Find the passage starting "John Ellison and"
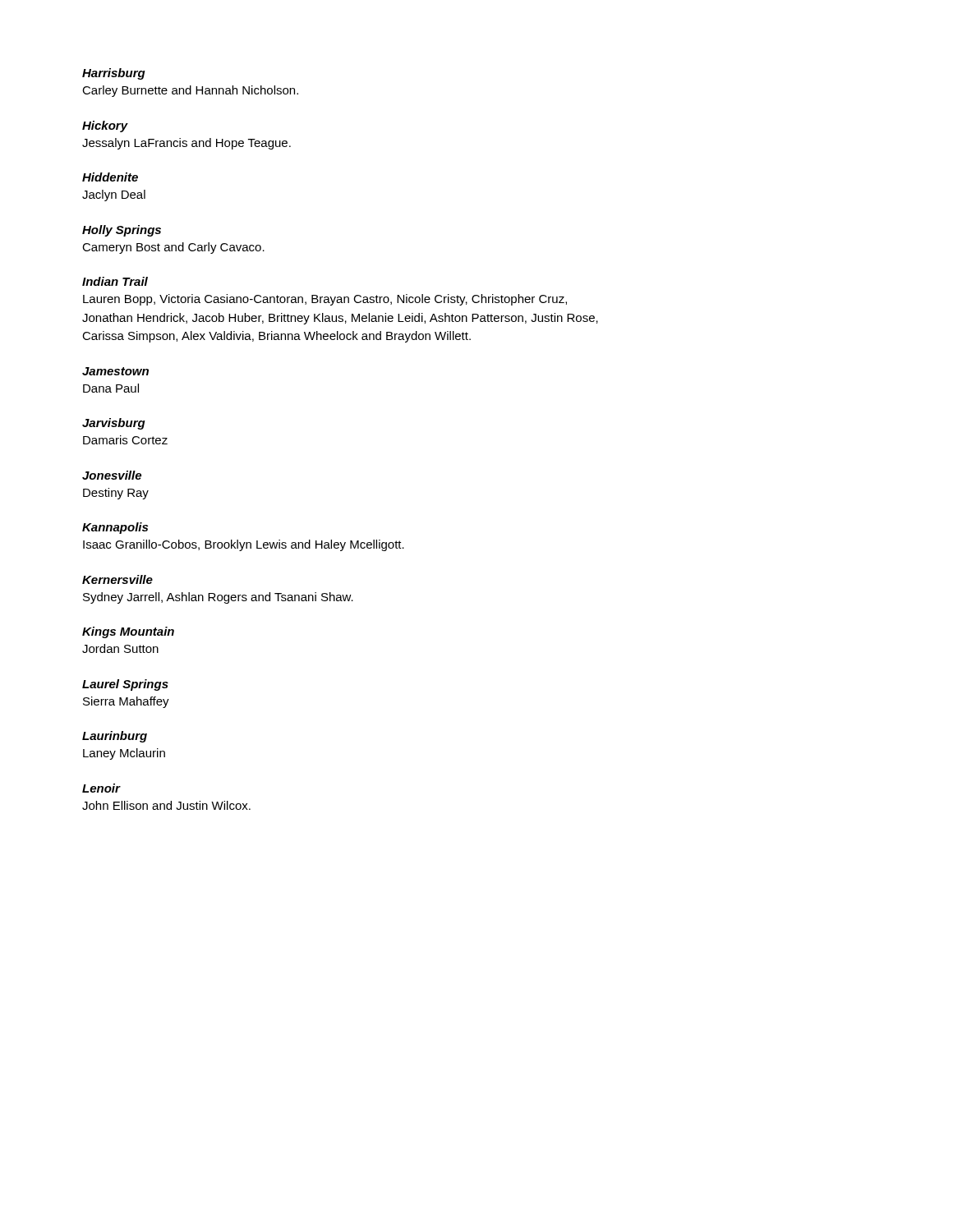The image size is (953, 1232). click(167, 805)
